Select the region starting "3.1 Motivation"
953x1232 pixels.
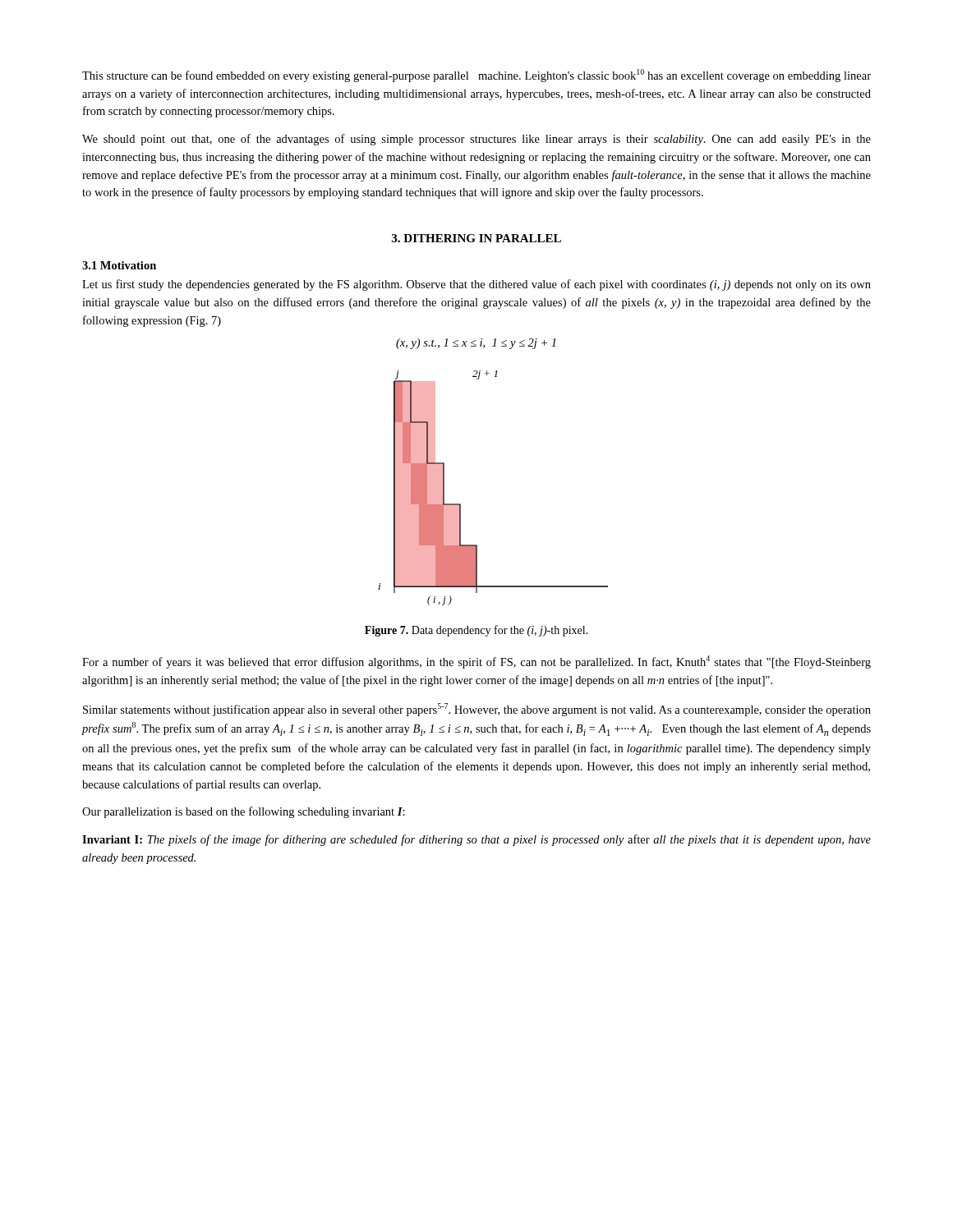119,265
